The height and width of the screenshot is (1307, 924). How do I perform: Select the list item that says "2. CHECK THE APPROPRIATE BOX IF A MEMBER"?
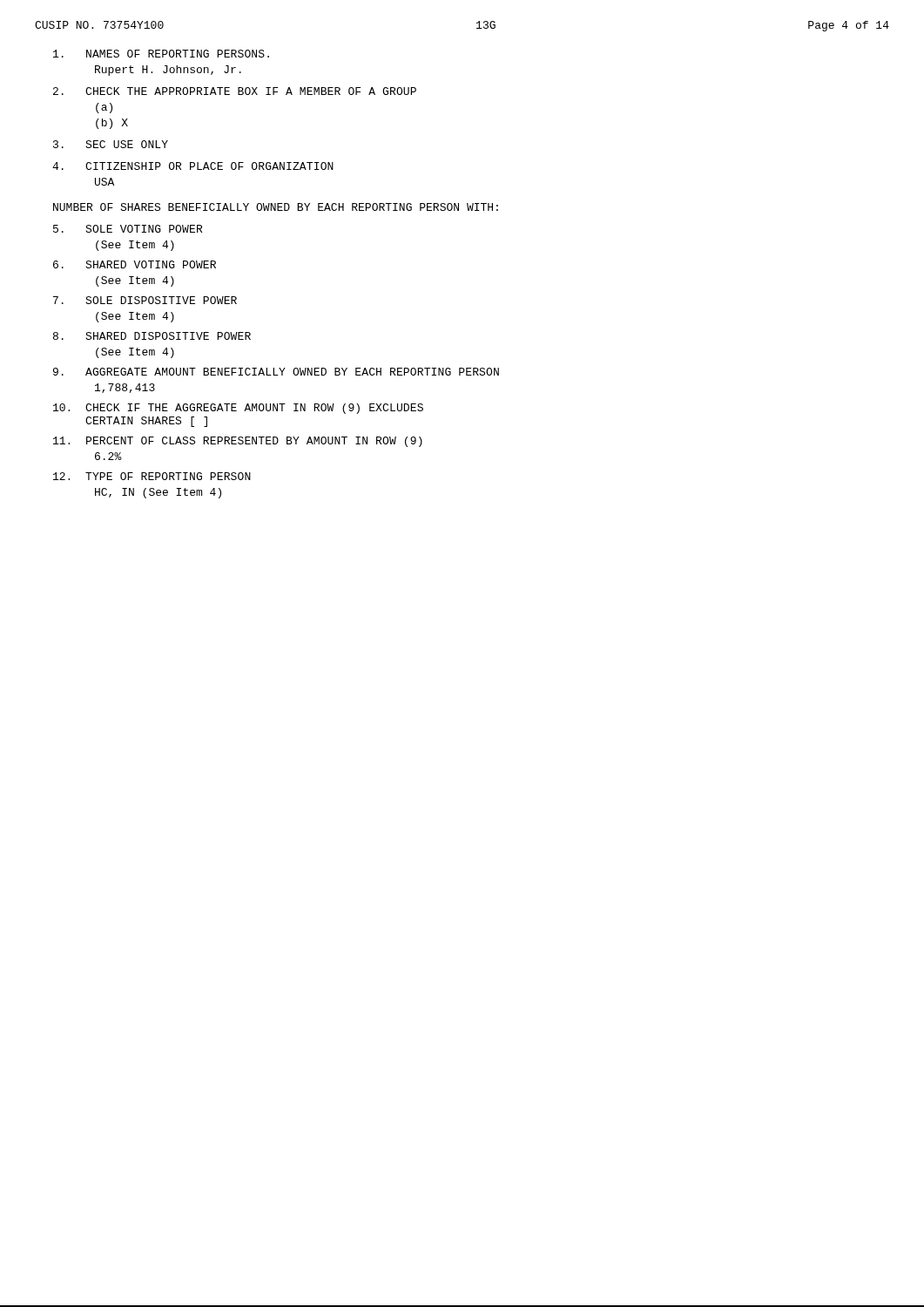235,91
